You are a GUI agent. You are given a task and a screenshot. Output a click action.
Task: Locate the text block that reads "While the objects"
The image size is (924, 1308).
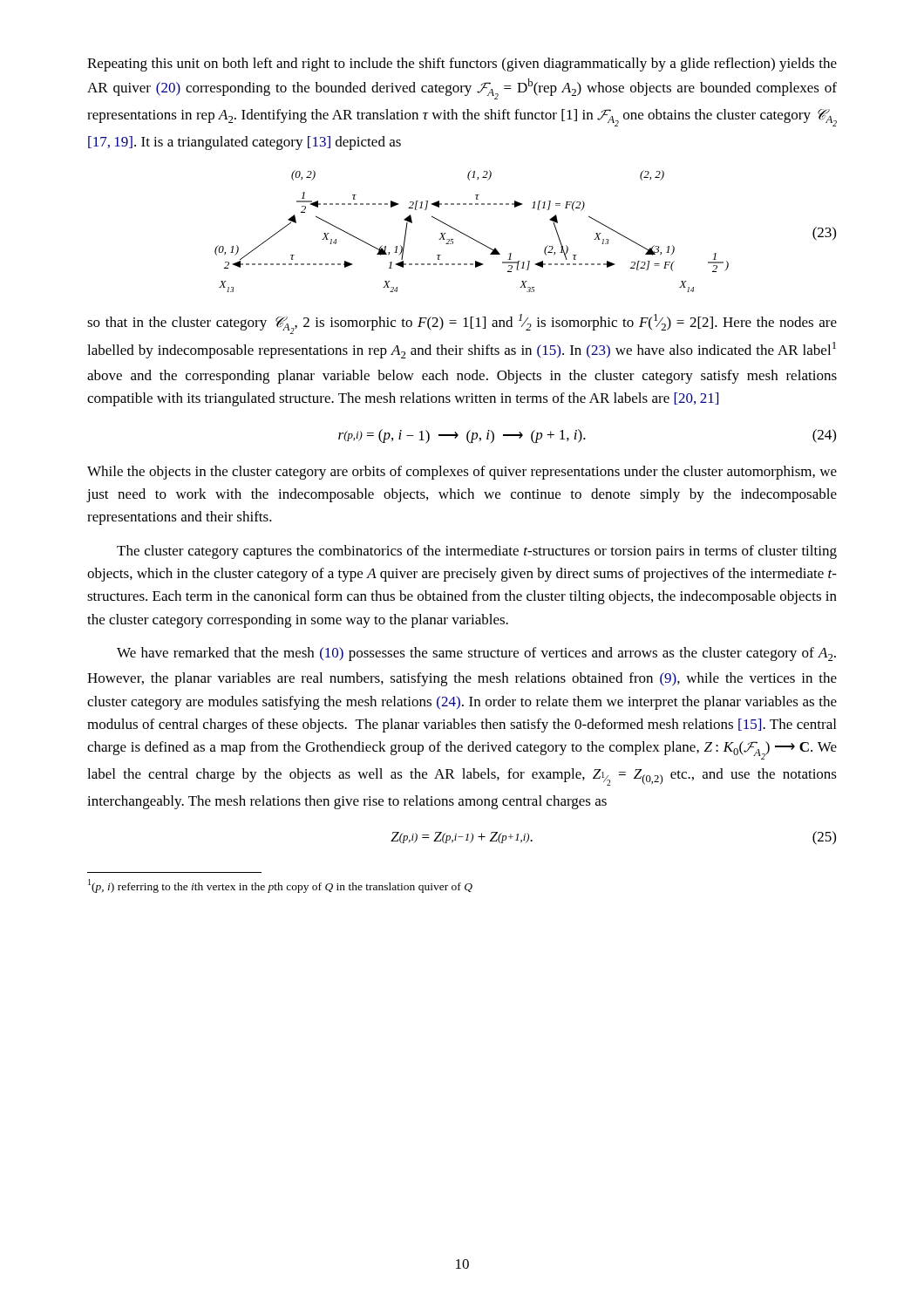tap(462, 473)
